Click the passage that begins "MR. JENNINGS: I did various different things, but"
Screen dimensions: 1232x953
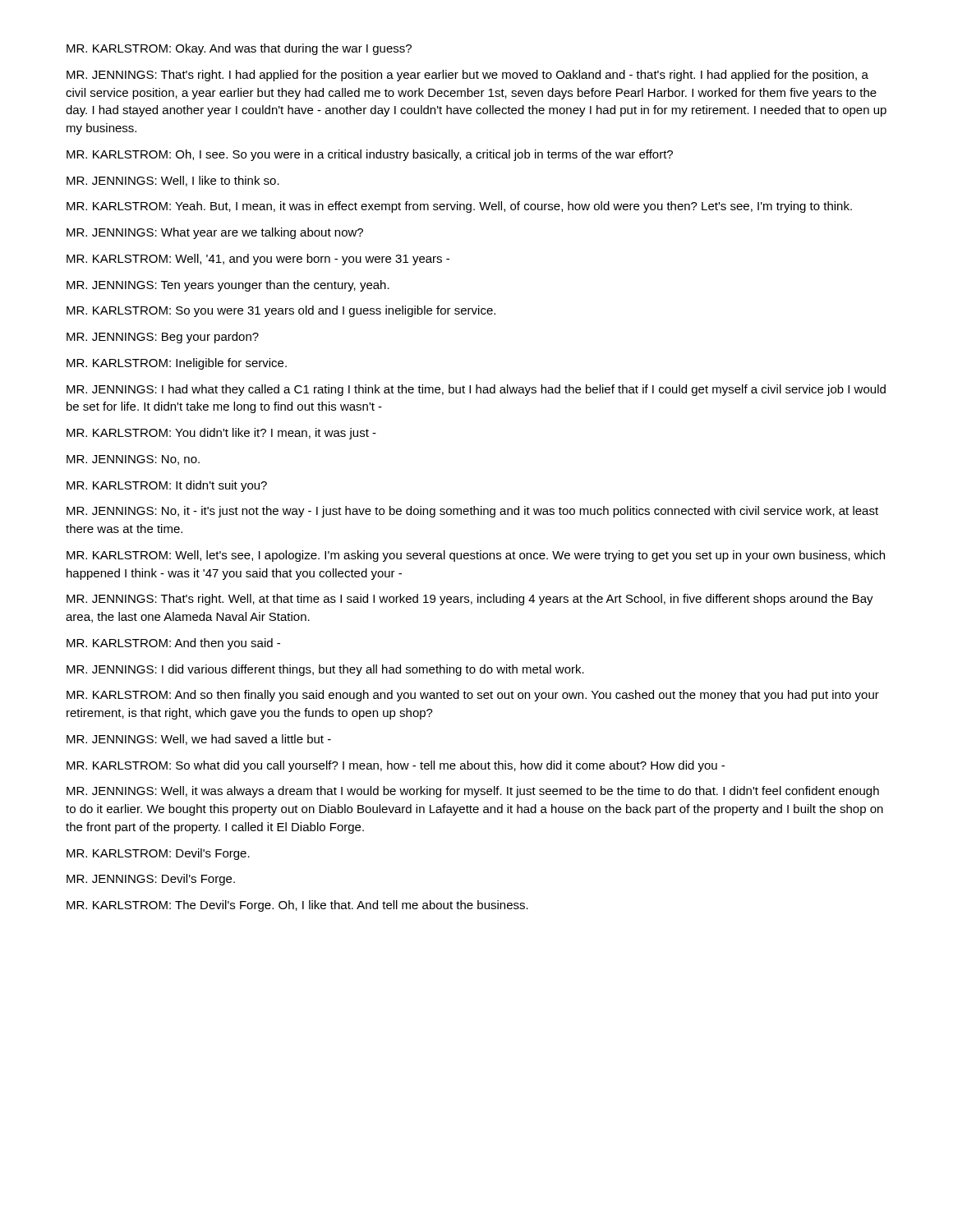325,669
